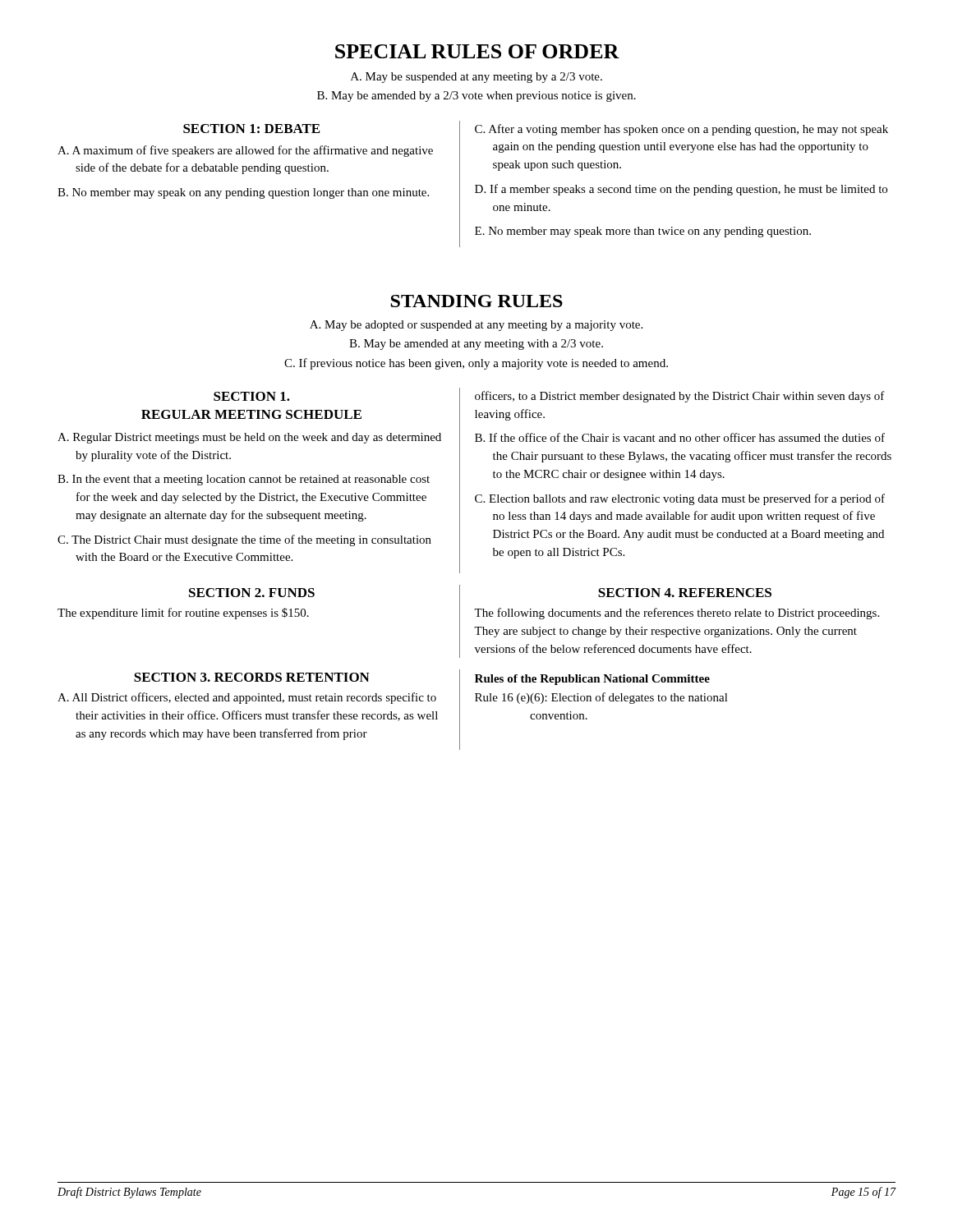The height and width of the screenshot is (1232, 953).
Task: Find the list item containing "C. After a voting member has"
Action: [x=681, y=146]
